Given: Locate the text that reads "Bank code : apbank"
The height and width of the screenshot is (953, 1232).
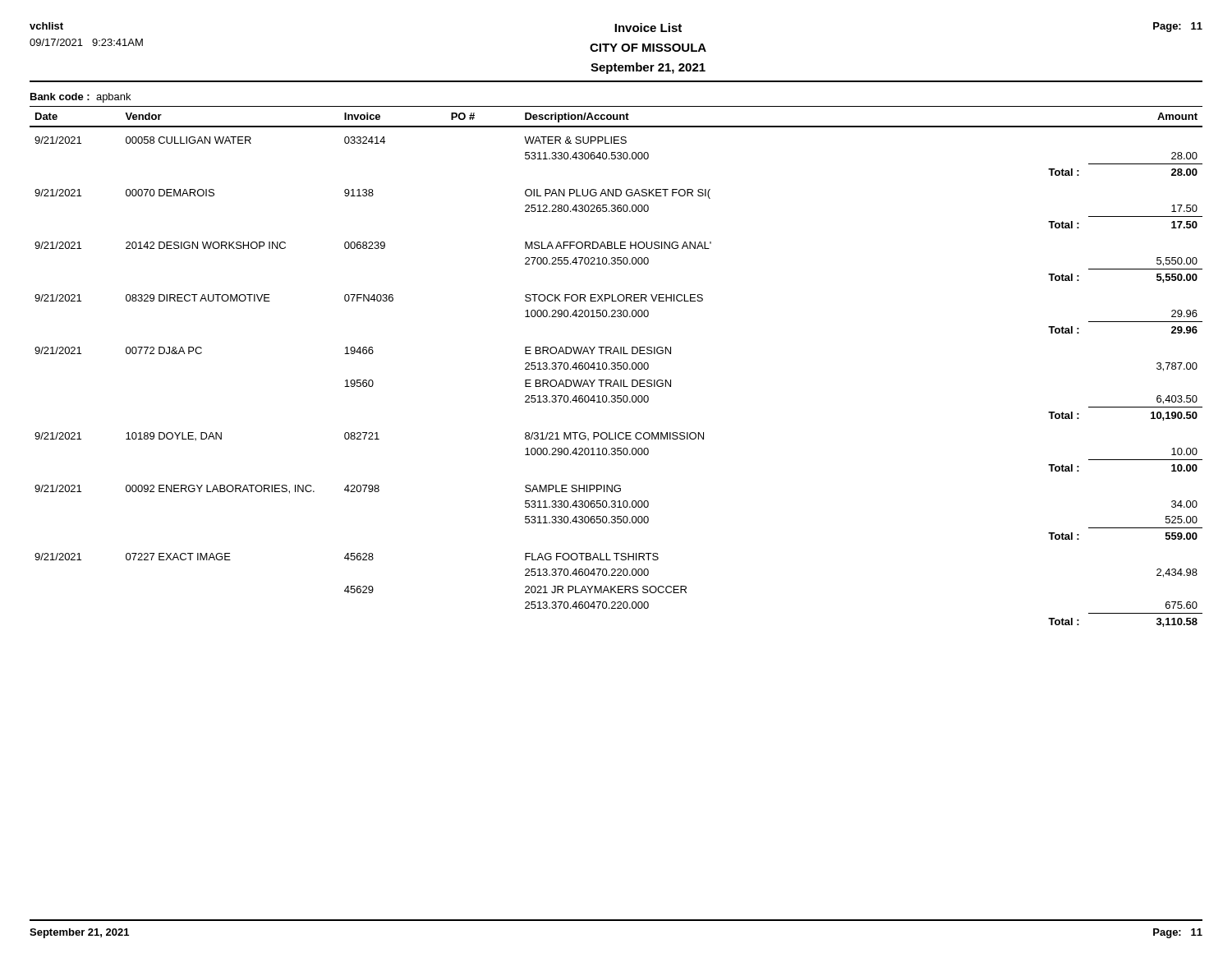Looking at the screenshot, I should (80, 97).
